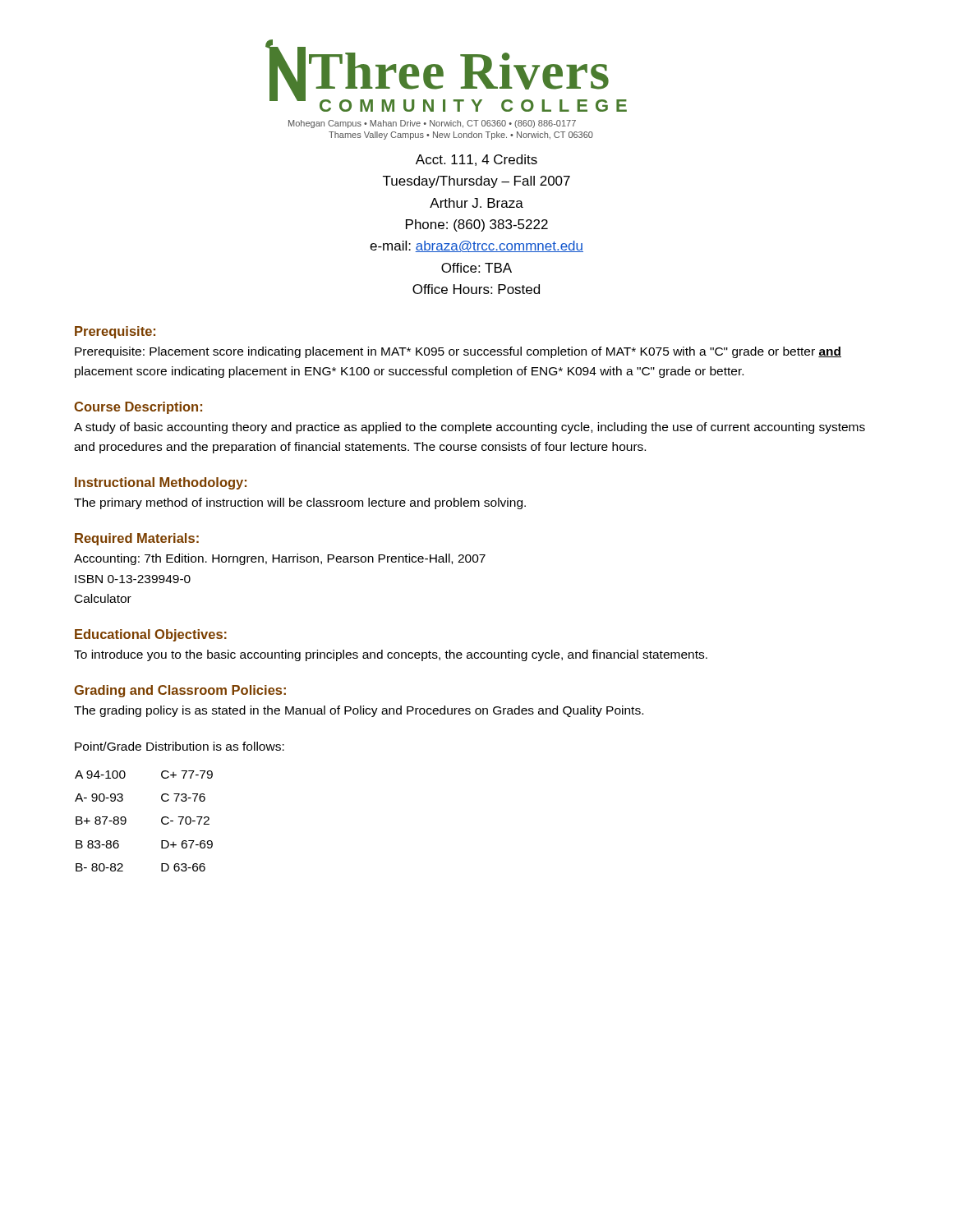Locate the block of text that opens with "The grading policy is as stated in"
This screenshot has width=953, height=1232.
coord(359,710)
